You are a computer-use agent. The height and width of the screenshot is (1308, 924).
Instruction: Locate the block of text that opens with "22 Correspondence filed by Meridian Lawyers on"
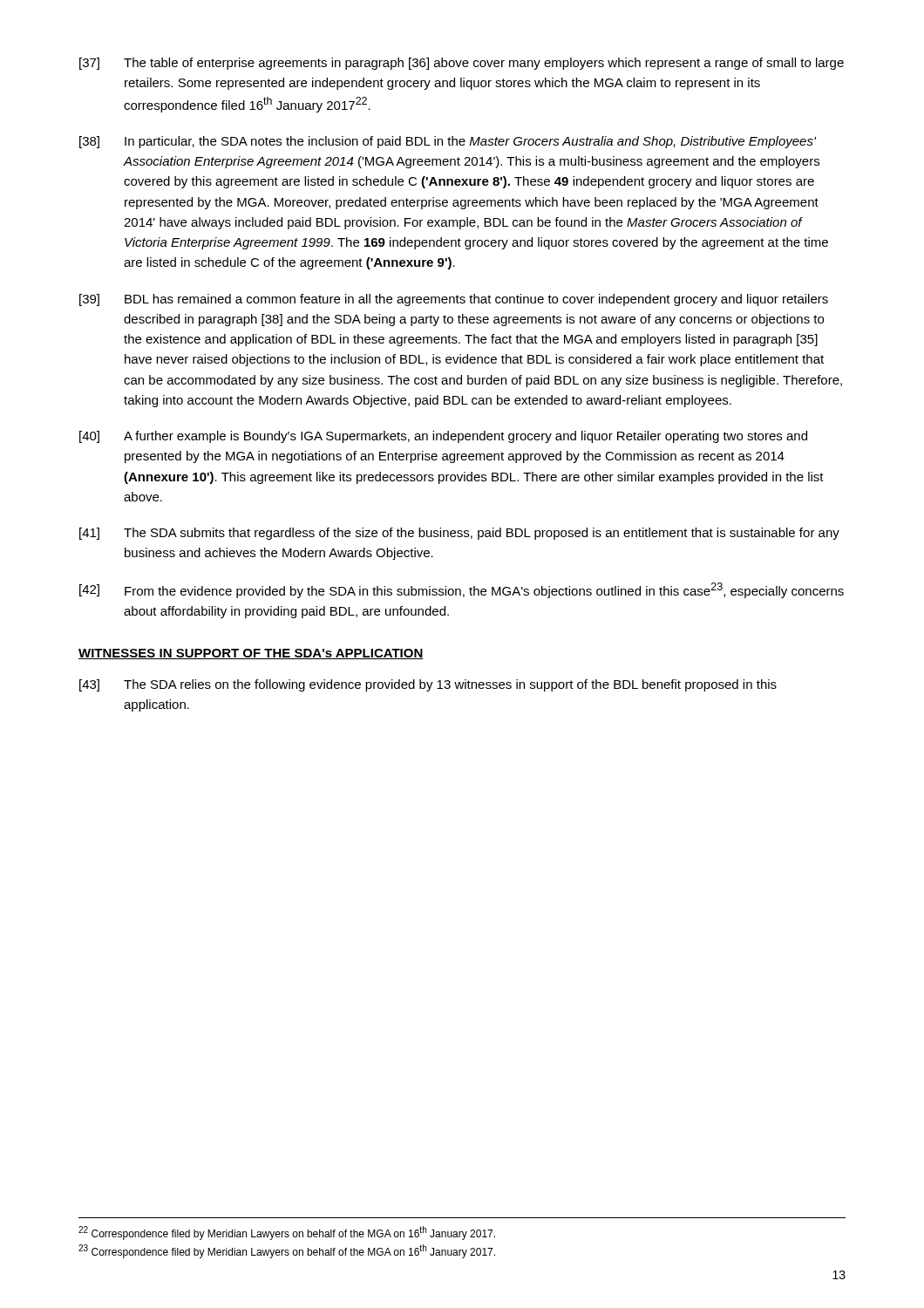pos(287,1233)
